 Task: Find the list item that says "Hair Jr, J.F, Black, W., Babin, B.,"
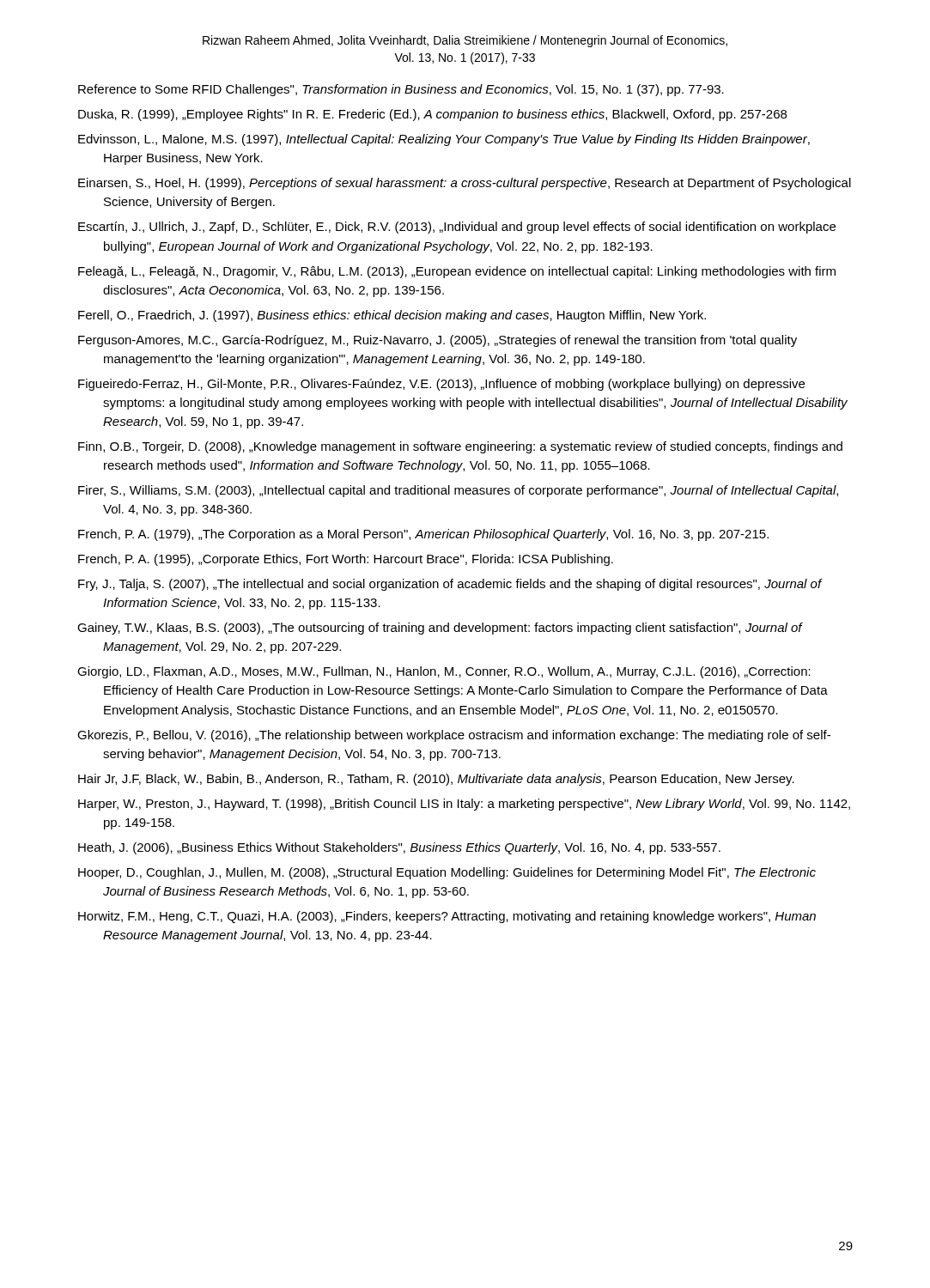(436, 778)
